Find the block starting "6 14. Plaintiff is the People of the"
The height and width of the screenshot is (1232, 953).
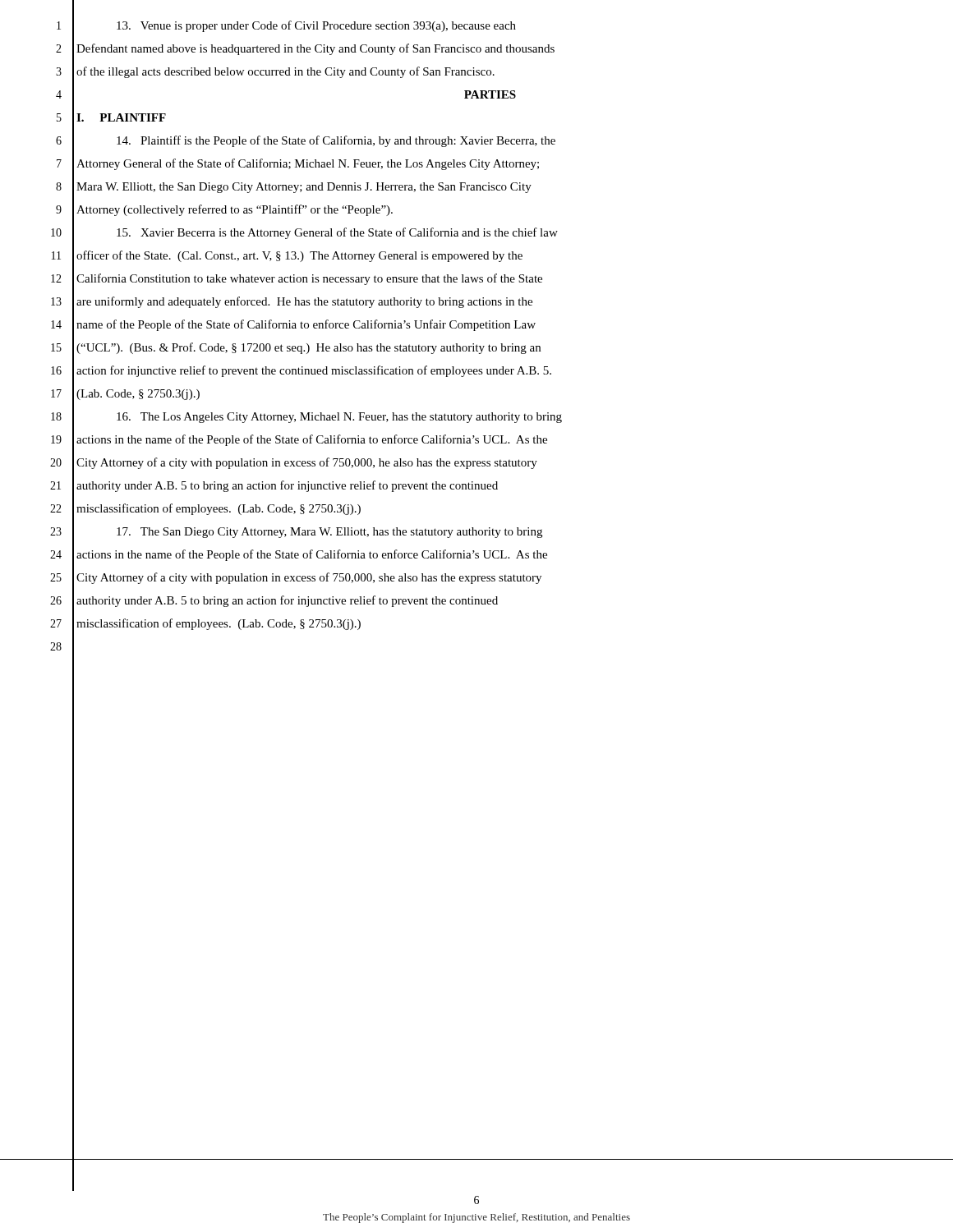pos(476,177)
